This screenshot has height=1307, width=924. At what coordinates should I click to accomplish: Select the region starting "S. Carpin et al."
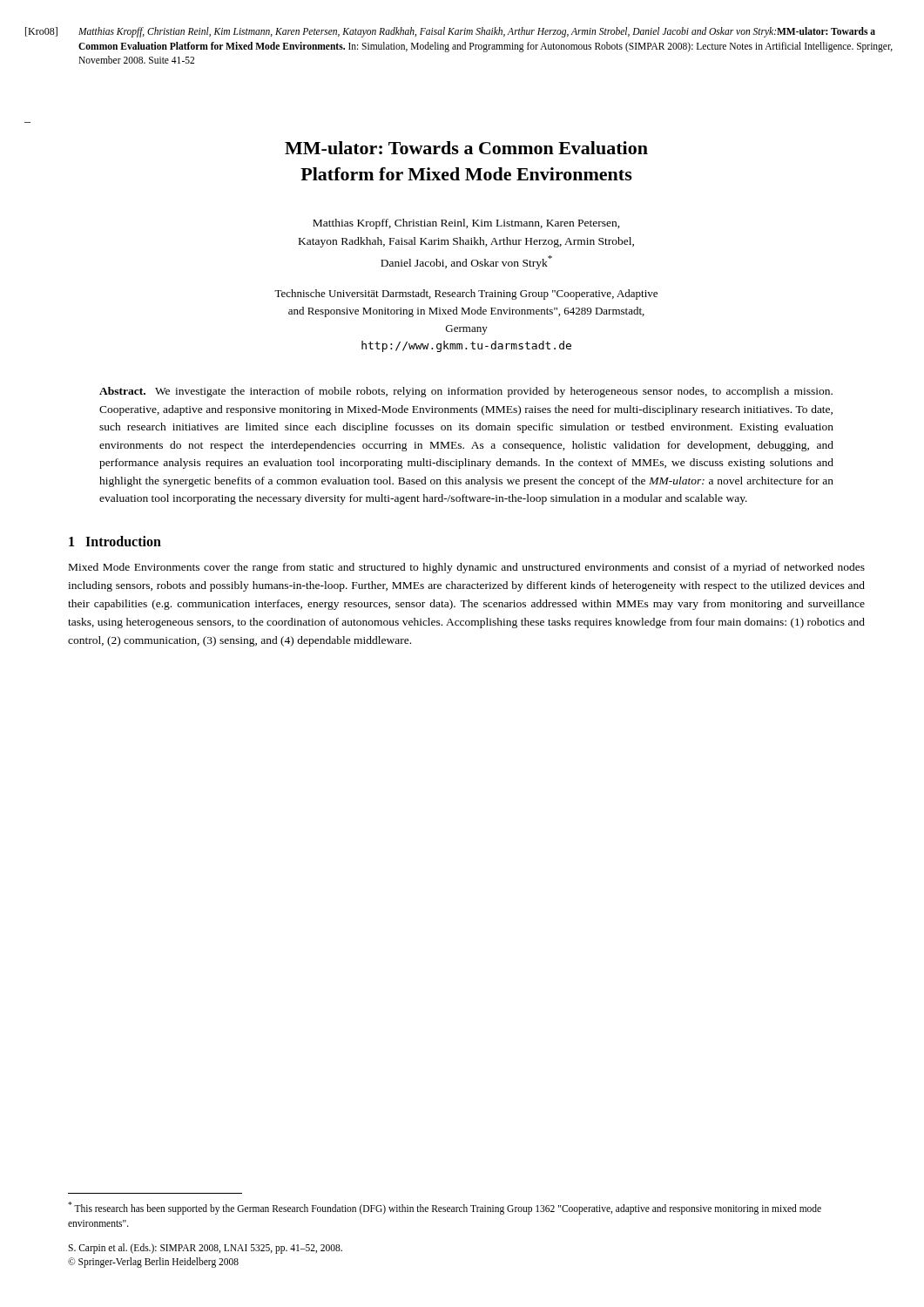click(205, 1255)
